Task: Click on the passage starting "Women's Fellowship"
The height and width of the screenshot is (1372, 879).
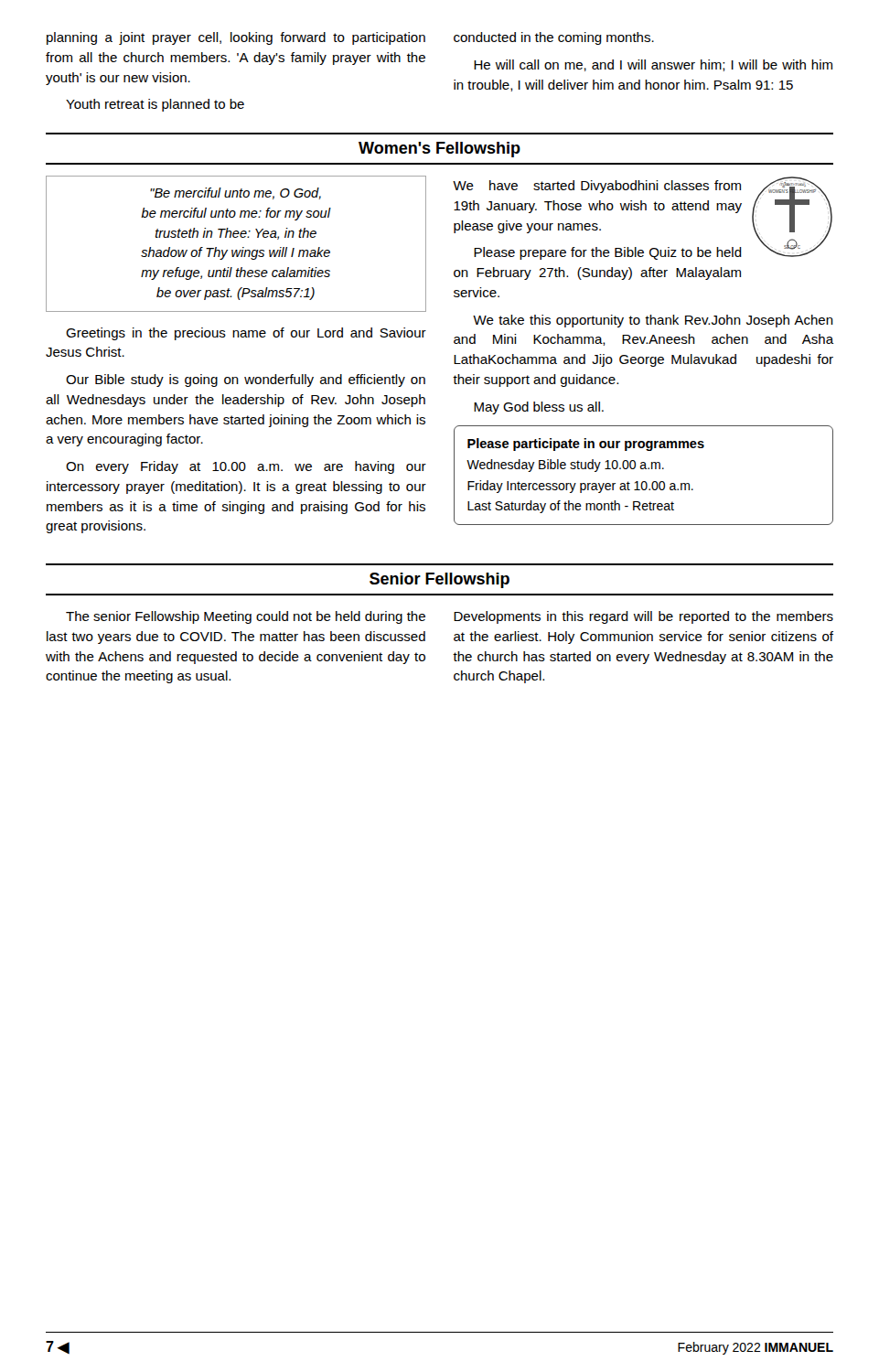Action: [x=440, y=148]
